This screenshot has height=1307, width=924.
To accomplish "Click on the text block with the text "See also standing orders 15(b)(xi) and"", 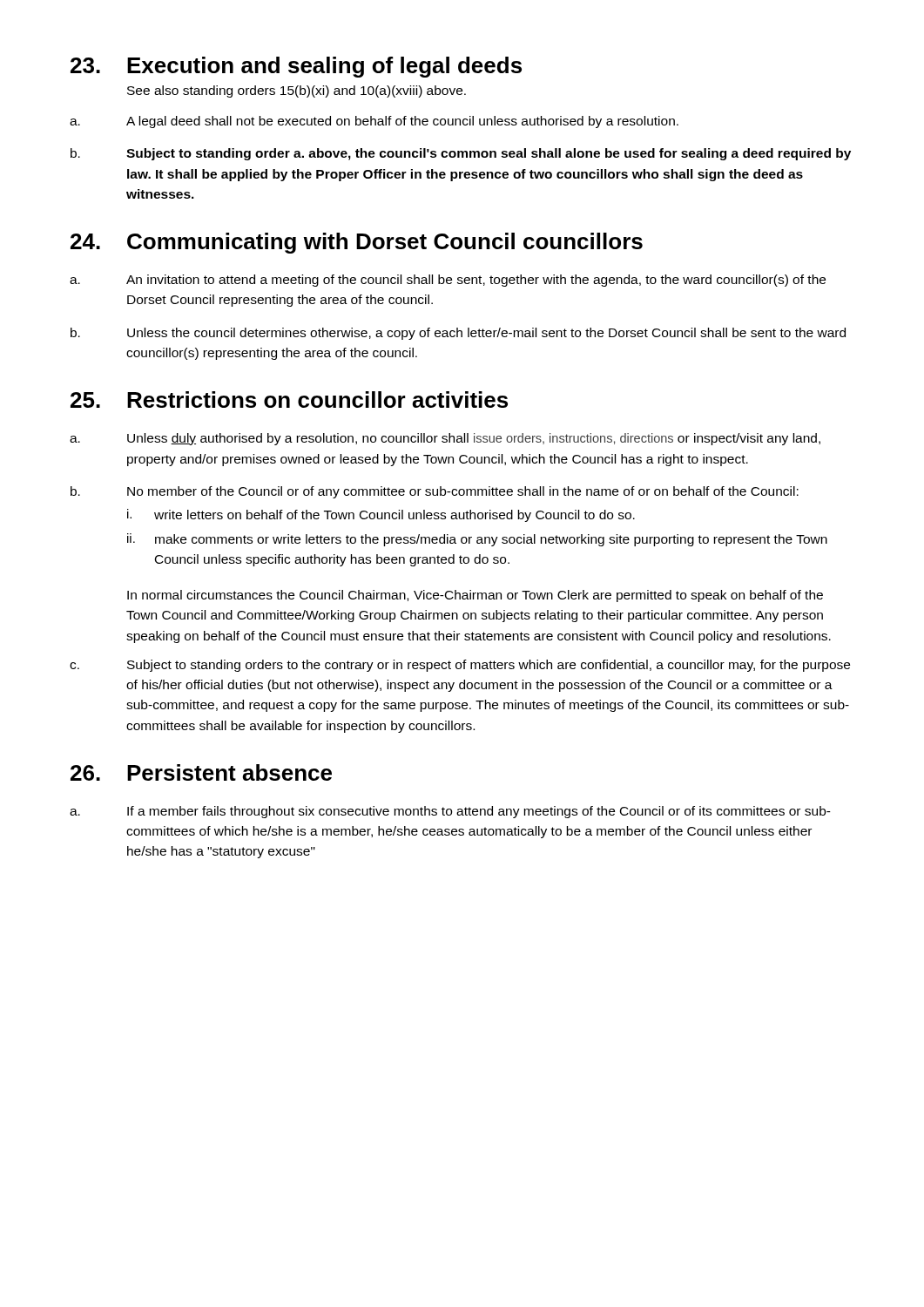I will pyautogui.click(x=297, y=90).
